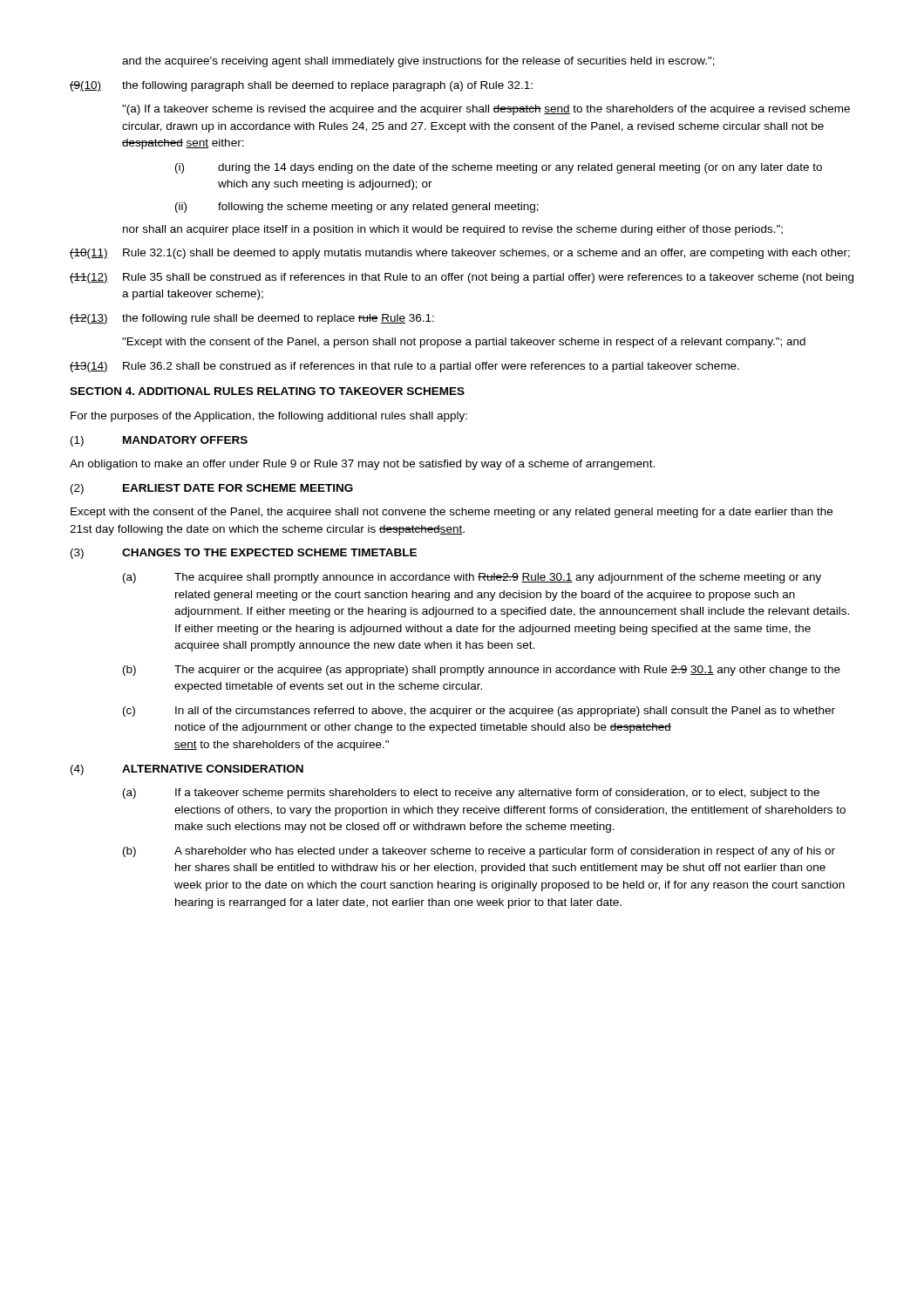The height and width of the screenshot is (1308, 924).
Task: Click on the list item that reads "(13(14) Rule 36.2 shall be"
Action: point(462,366)
